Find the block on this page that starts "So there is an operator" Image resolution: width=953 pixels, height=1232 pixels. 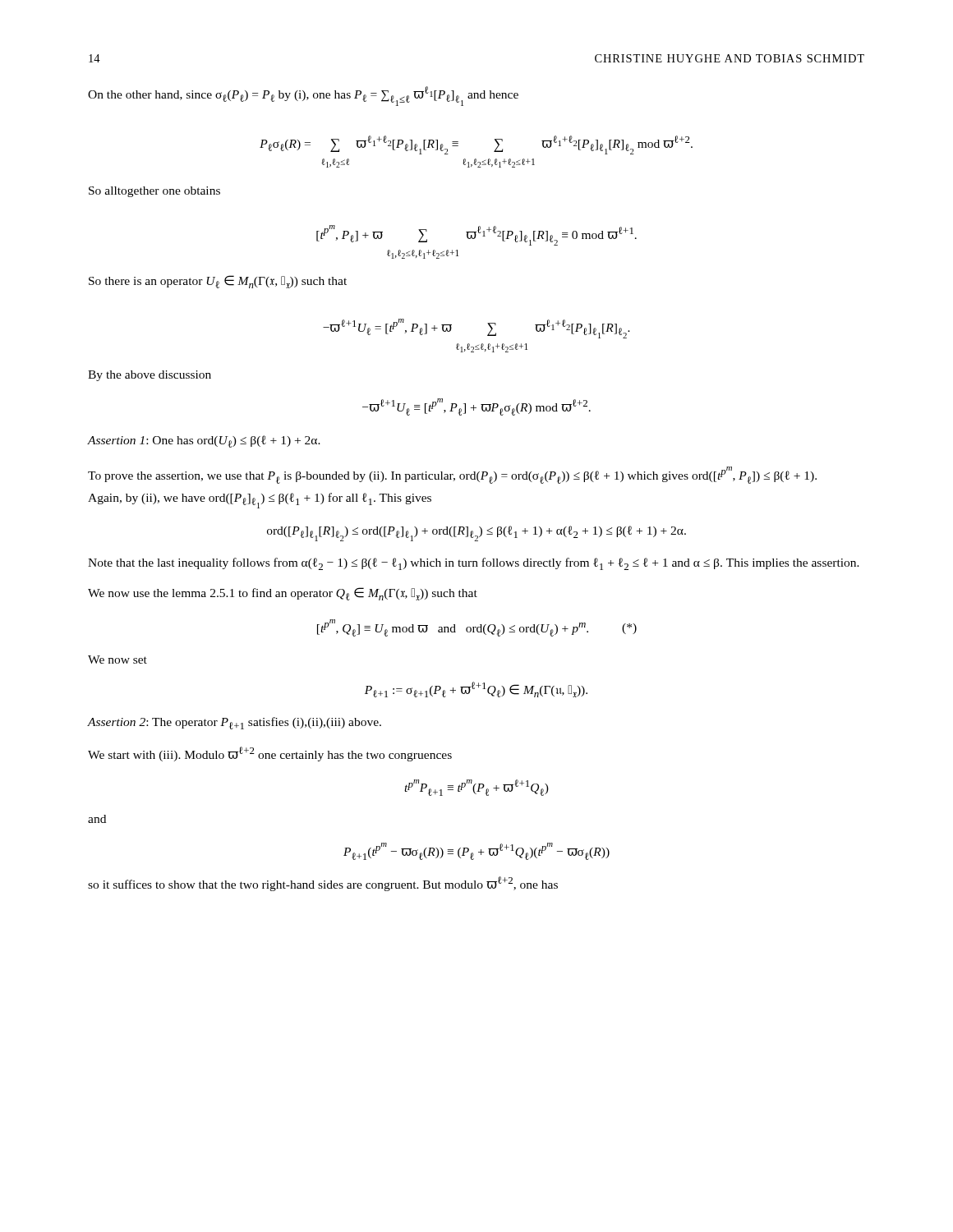click(218, 282)
